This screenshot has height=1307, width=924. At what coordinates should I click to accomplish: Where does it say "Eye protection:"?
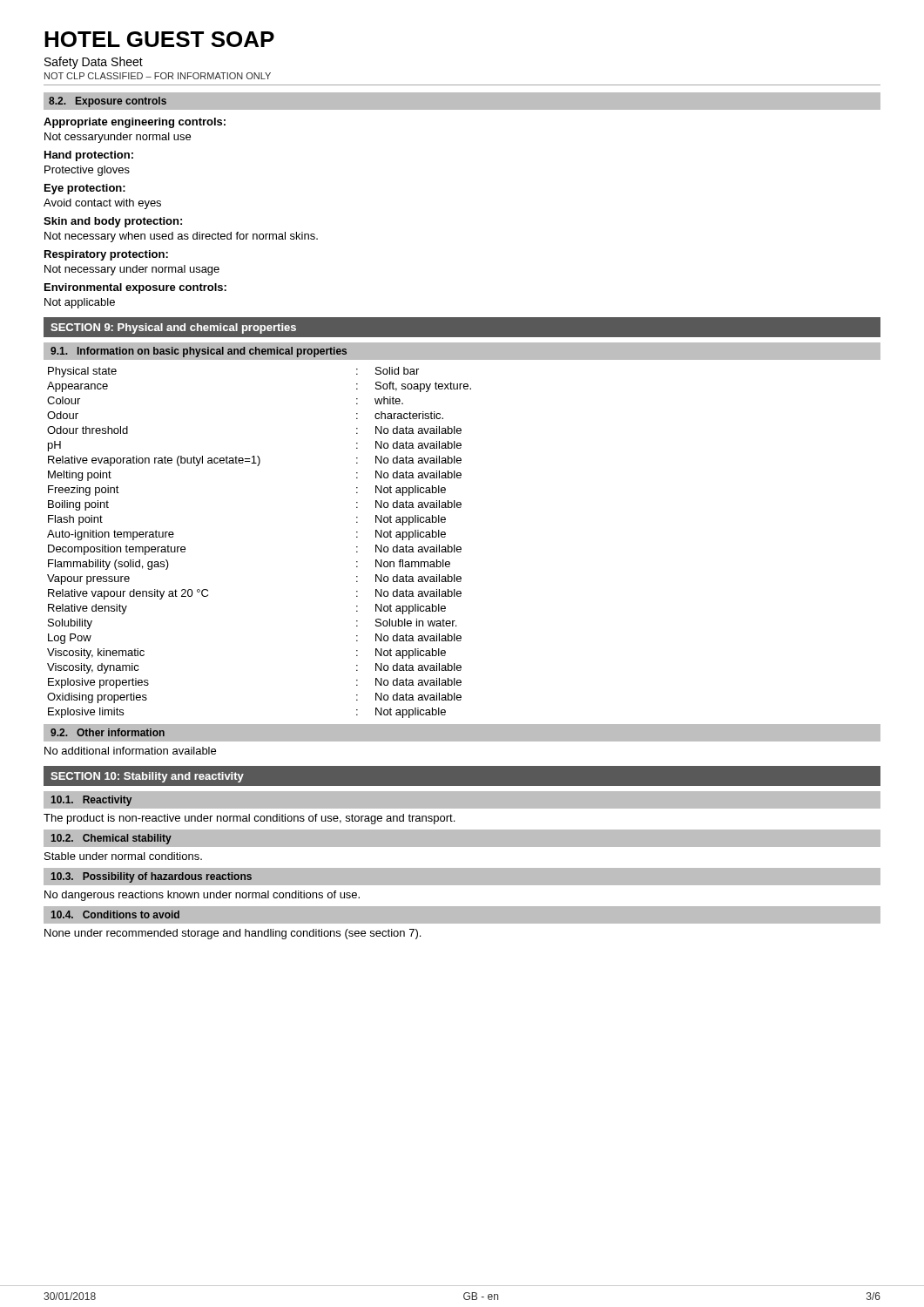(85, 188)
